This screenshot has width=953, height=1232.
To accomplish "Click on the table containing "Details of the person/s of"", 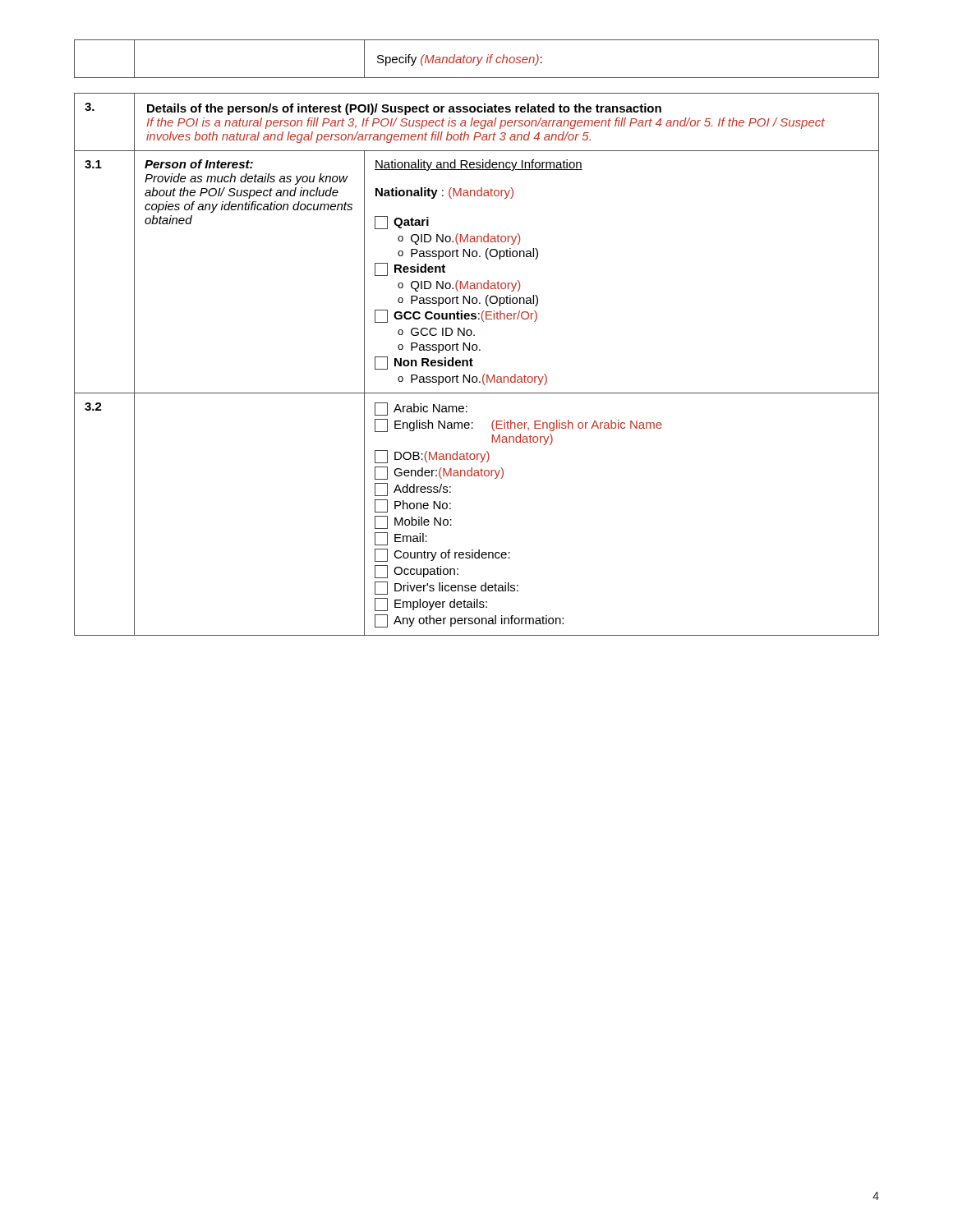I will click(476, 364).
